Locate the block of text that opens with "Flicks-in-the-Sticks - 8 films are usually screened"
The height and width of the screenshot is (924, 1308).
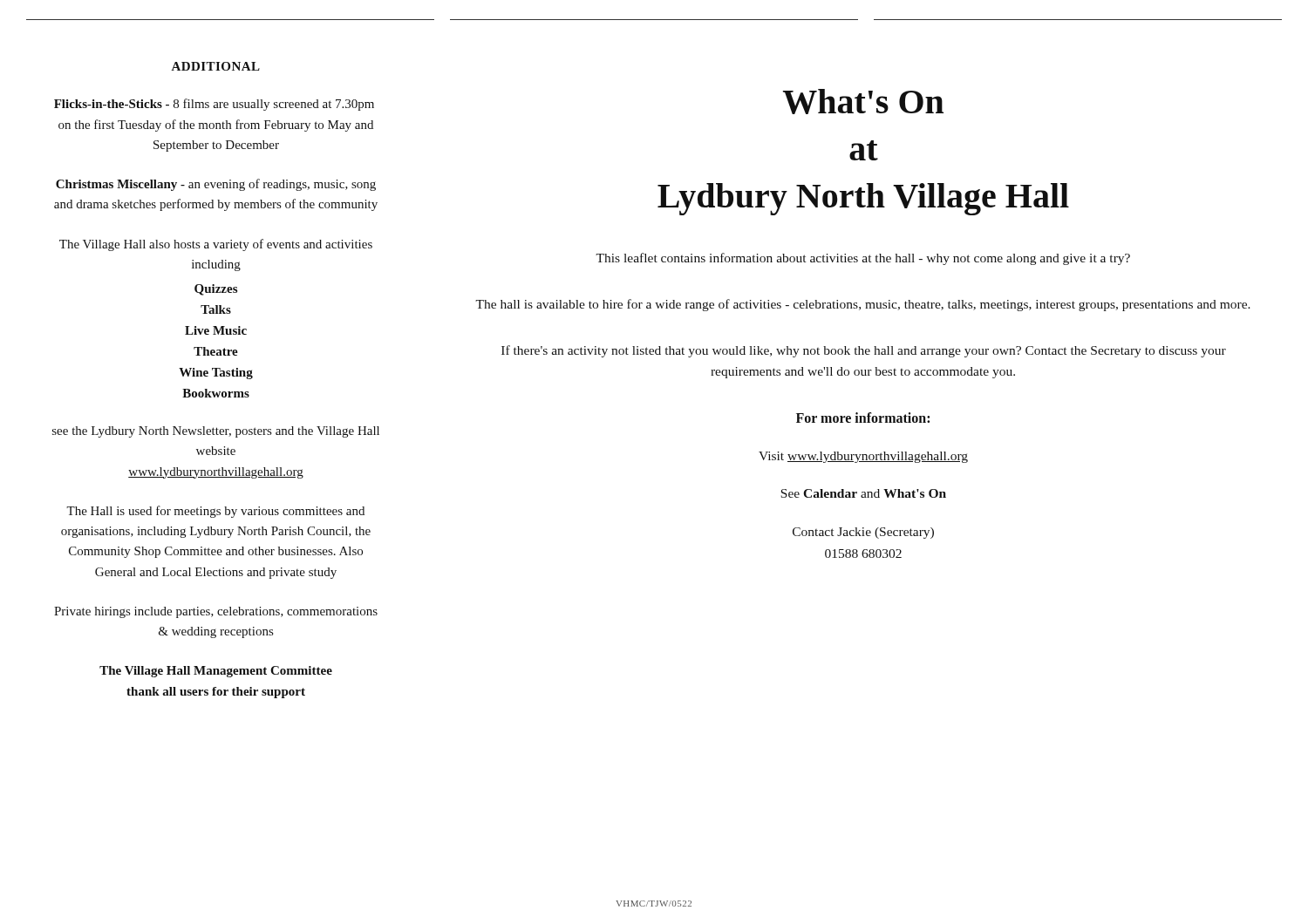coord(216,124)
